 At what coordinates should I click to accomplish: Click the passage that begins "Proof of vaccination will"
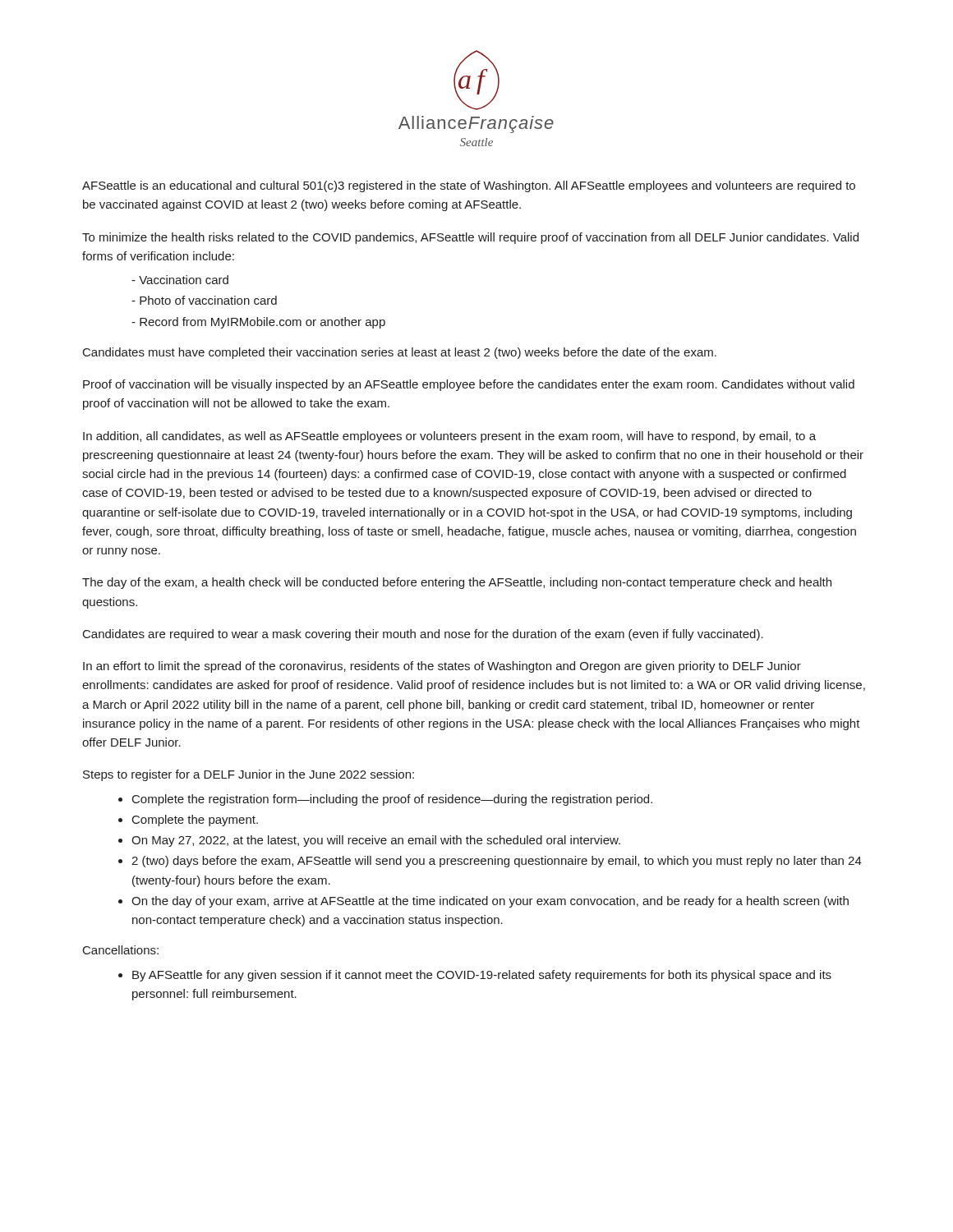coord(468,394)
